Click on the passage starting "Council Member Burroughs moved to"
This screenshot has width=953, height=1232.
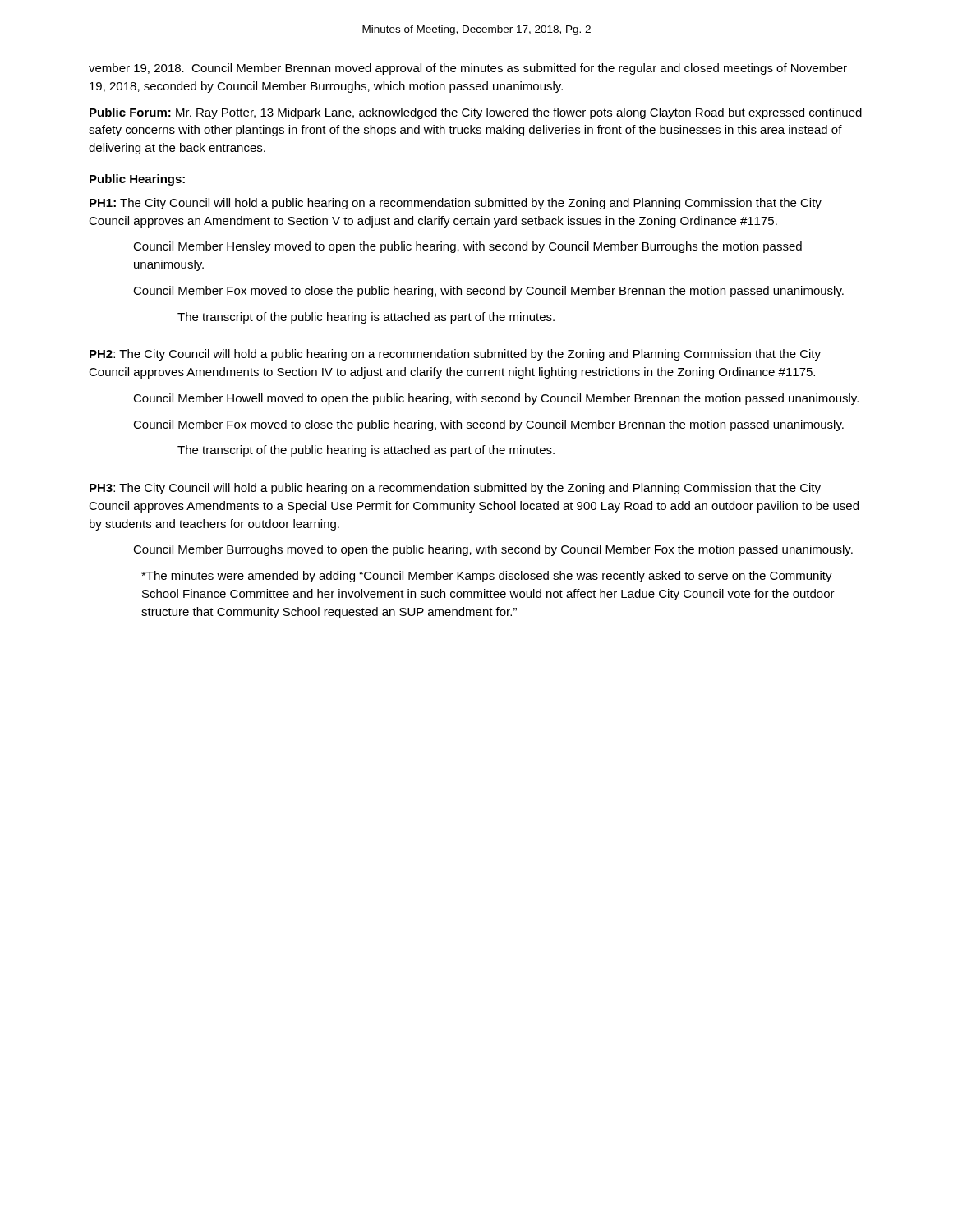pos(493,549)
